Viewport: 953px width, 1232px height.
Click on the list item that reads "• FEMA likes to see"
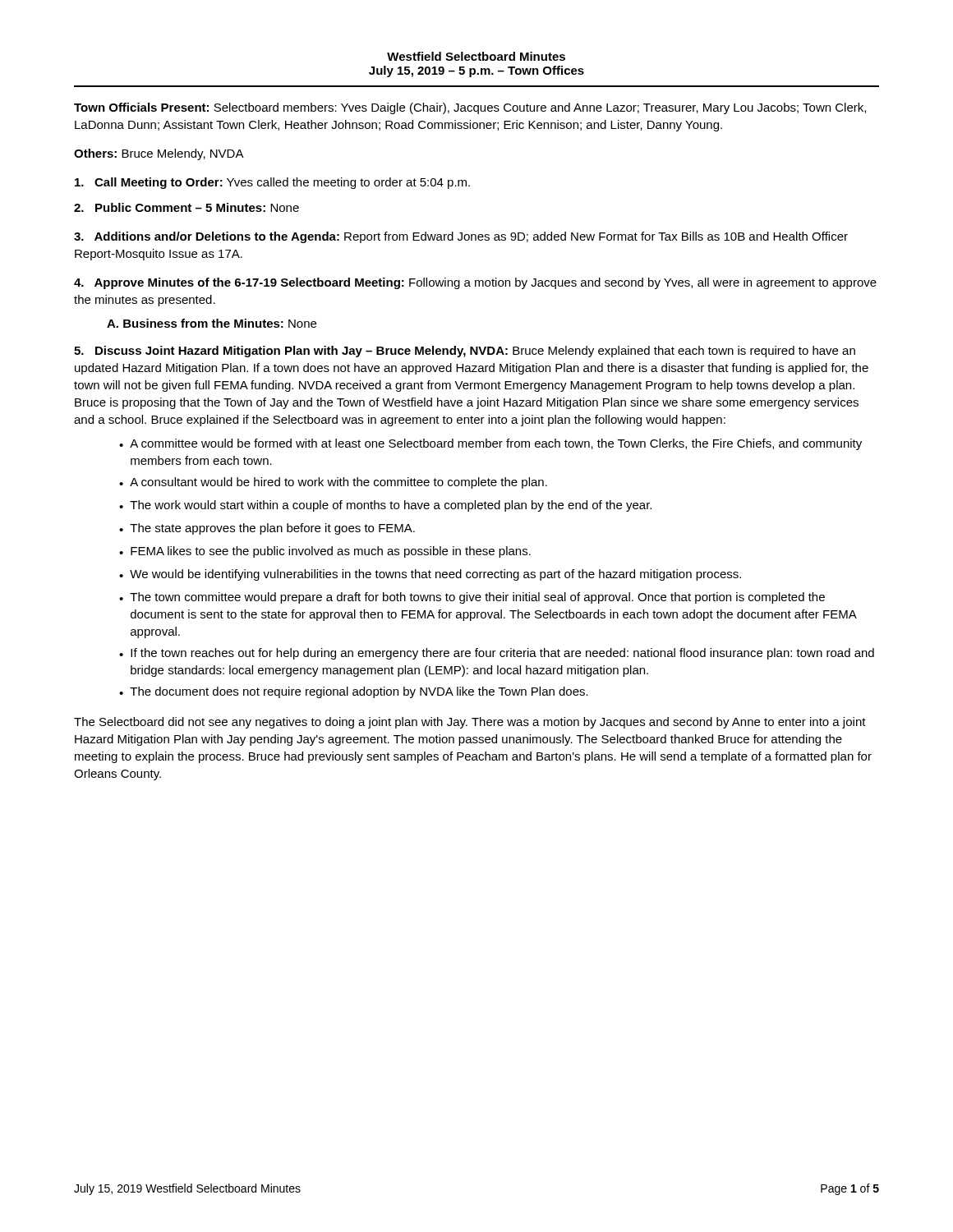pyautogui.click(x=325, y=552)
